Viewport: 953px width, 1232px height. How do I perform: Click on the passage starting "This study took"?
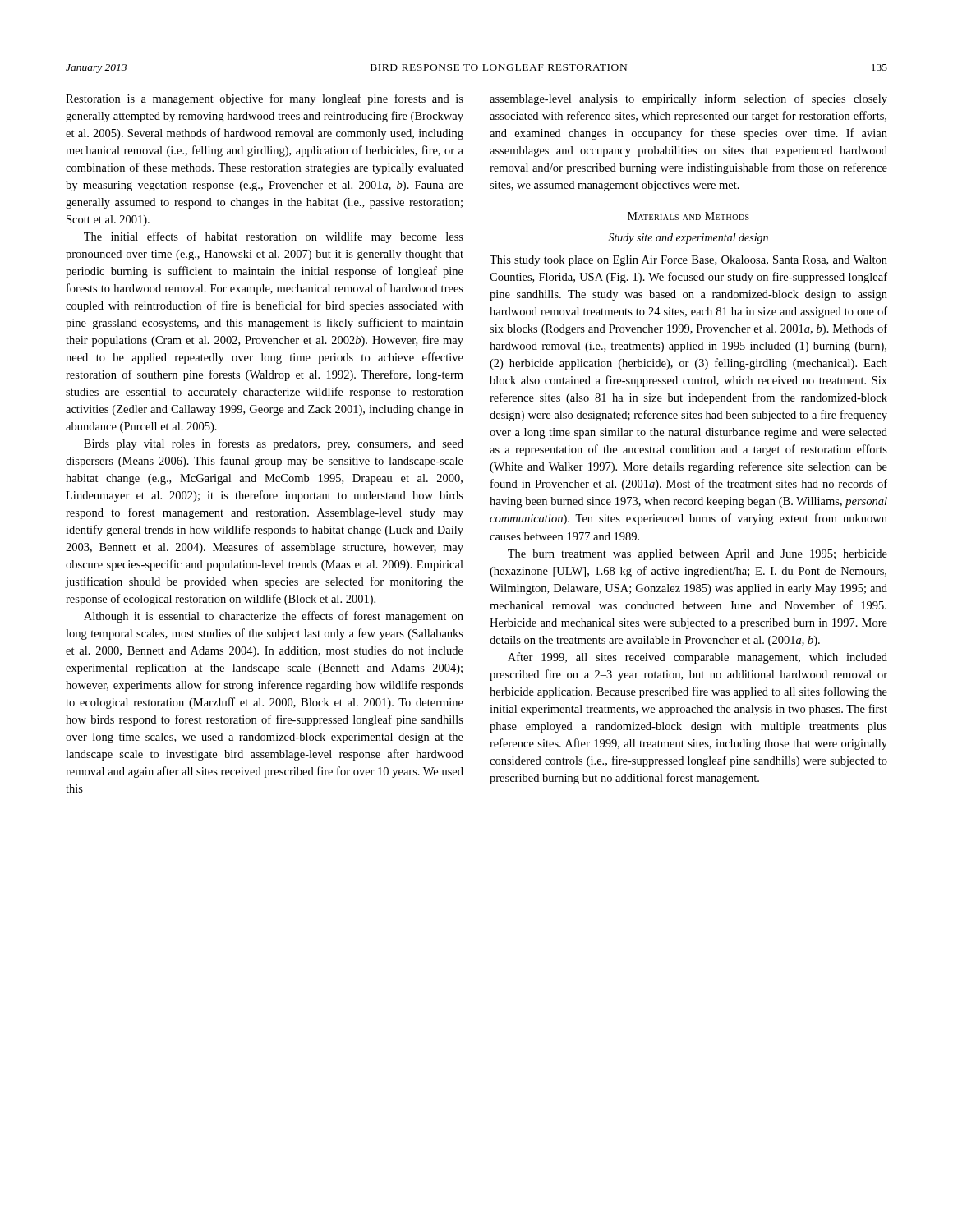(688, 398)
